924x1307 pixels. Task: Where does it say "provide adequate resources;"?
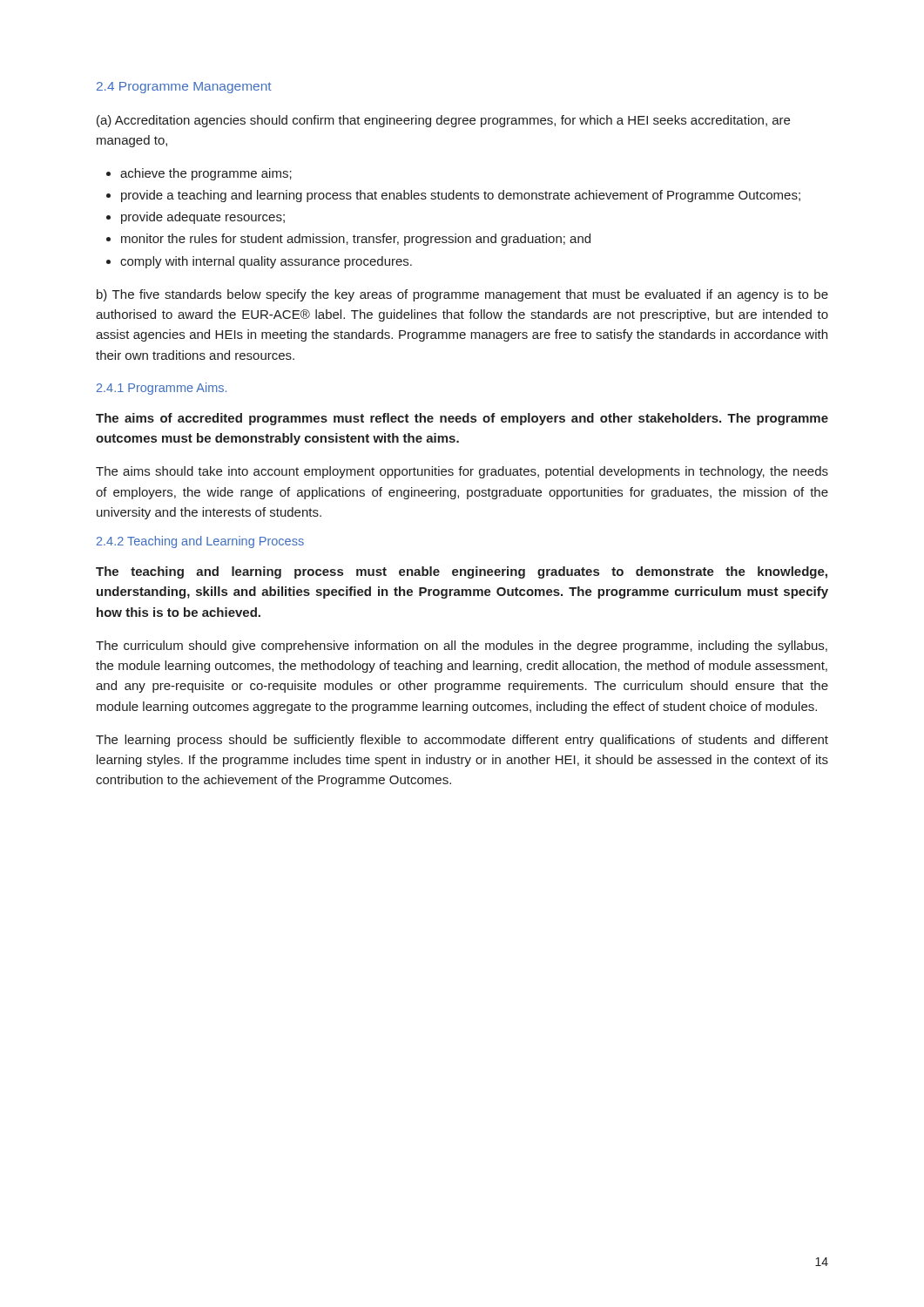point(203,217)
